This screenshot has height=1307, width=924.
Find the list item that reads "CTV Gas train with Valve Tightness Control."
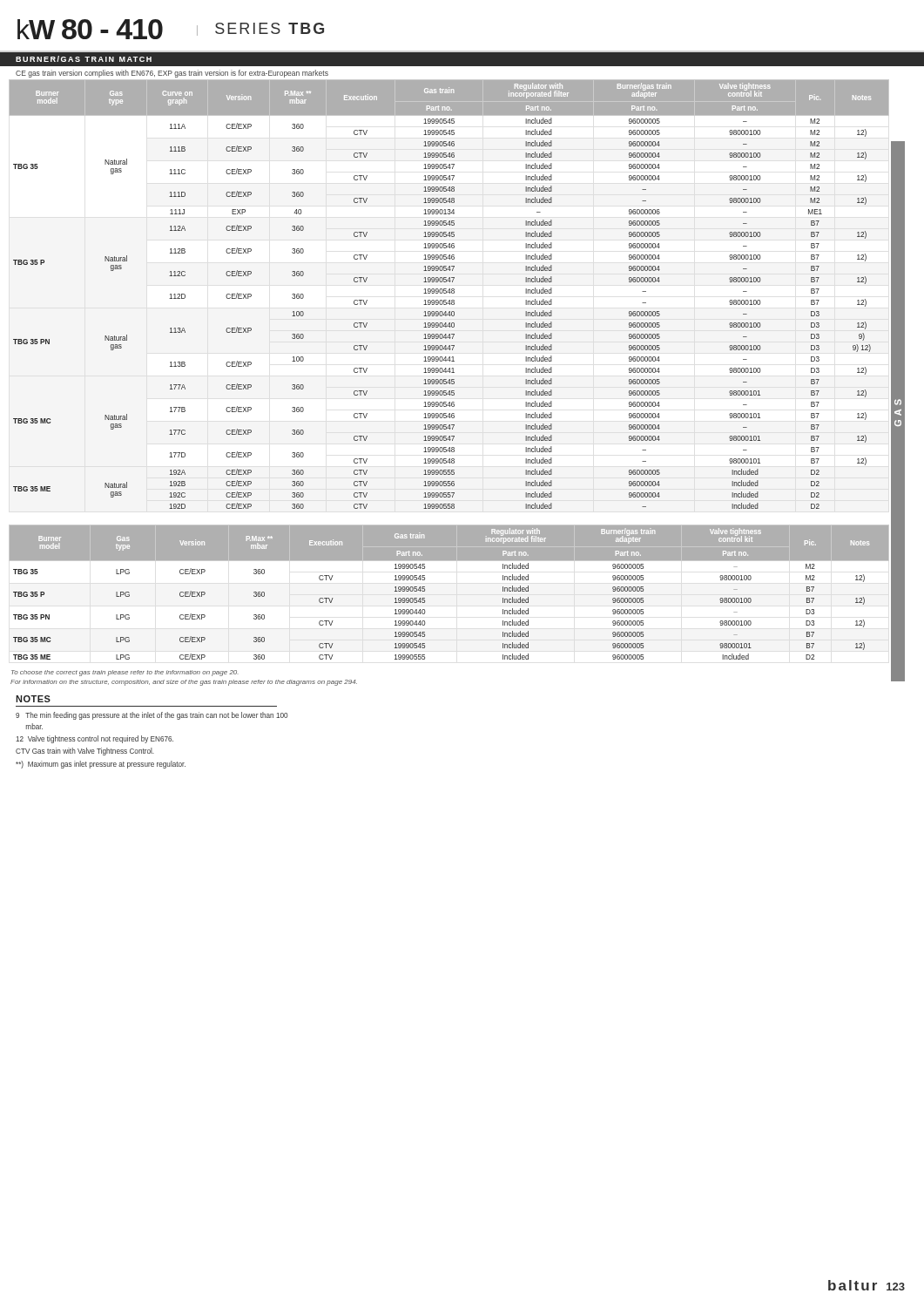tap(85, 752)
